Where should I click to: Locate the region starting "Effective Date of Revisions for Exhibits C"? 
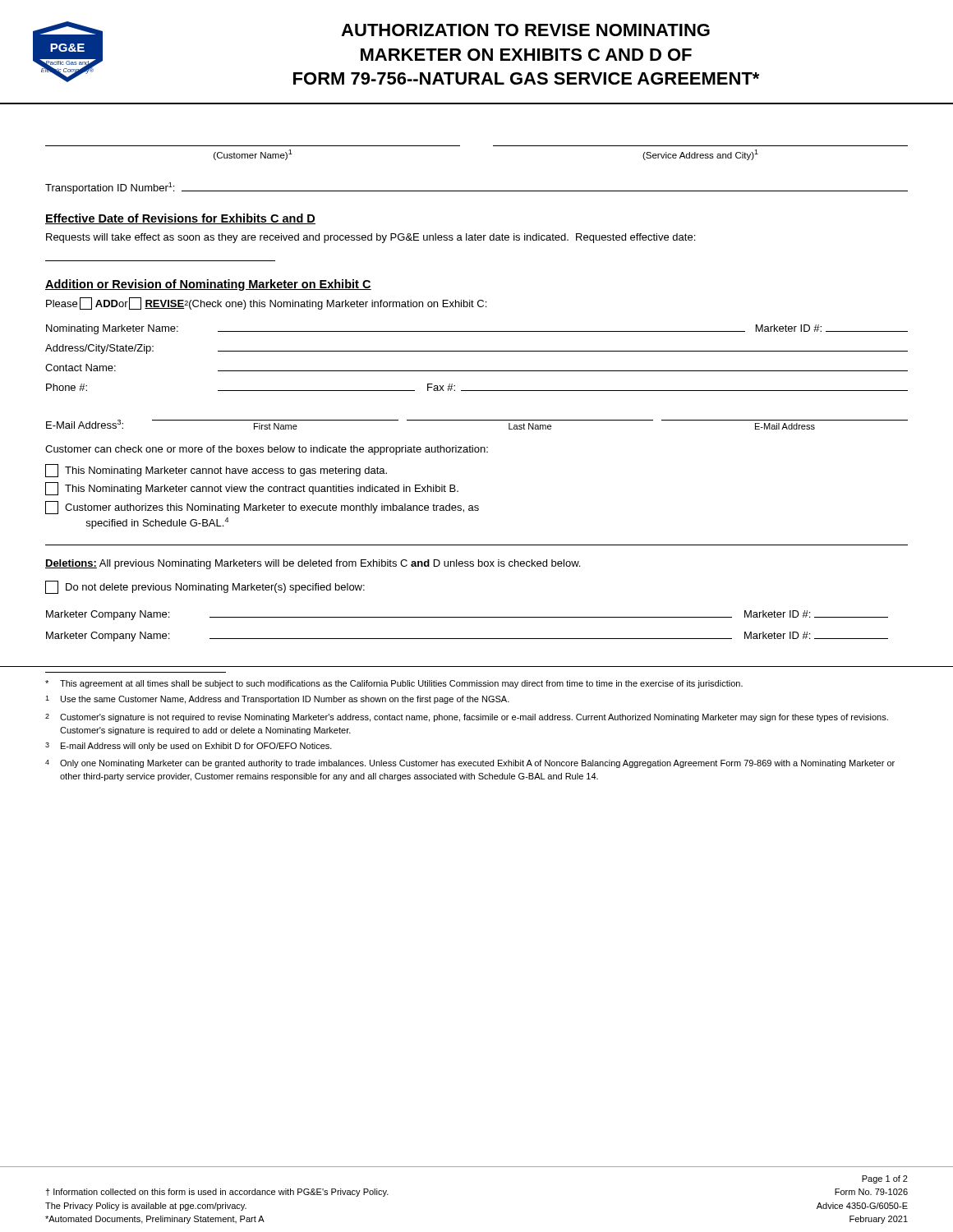[x=180, y=218]
